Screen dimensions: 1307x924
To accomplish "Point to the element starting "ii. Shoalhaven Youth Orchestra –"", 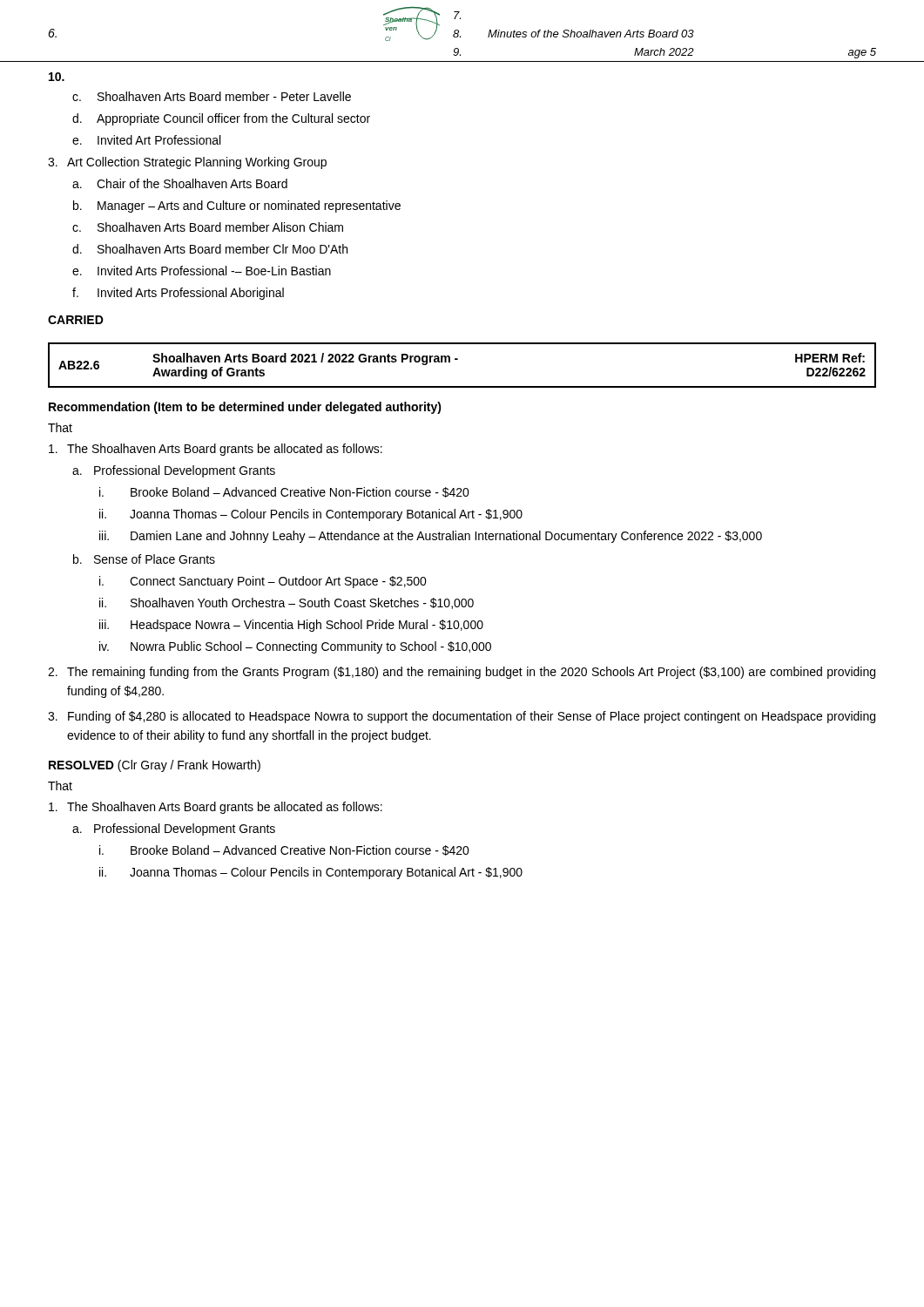I will (x=286, y=603).
